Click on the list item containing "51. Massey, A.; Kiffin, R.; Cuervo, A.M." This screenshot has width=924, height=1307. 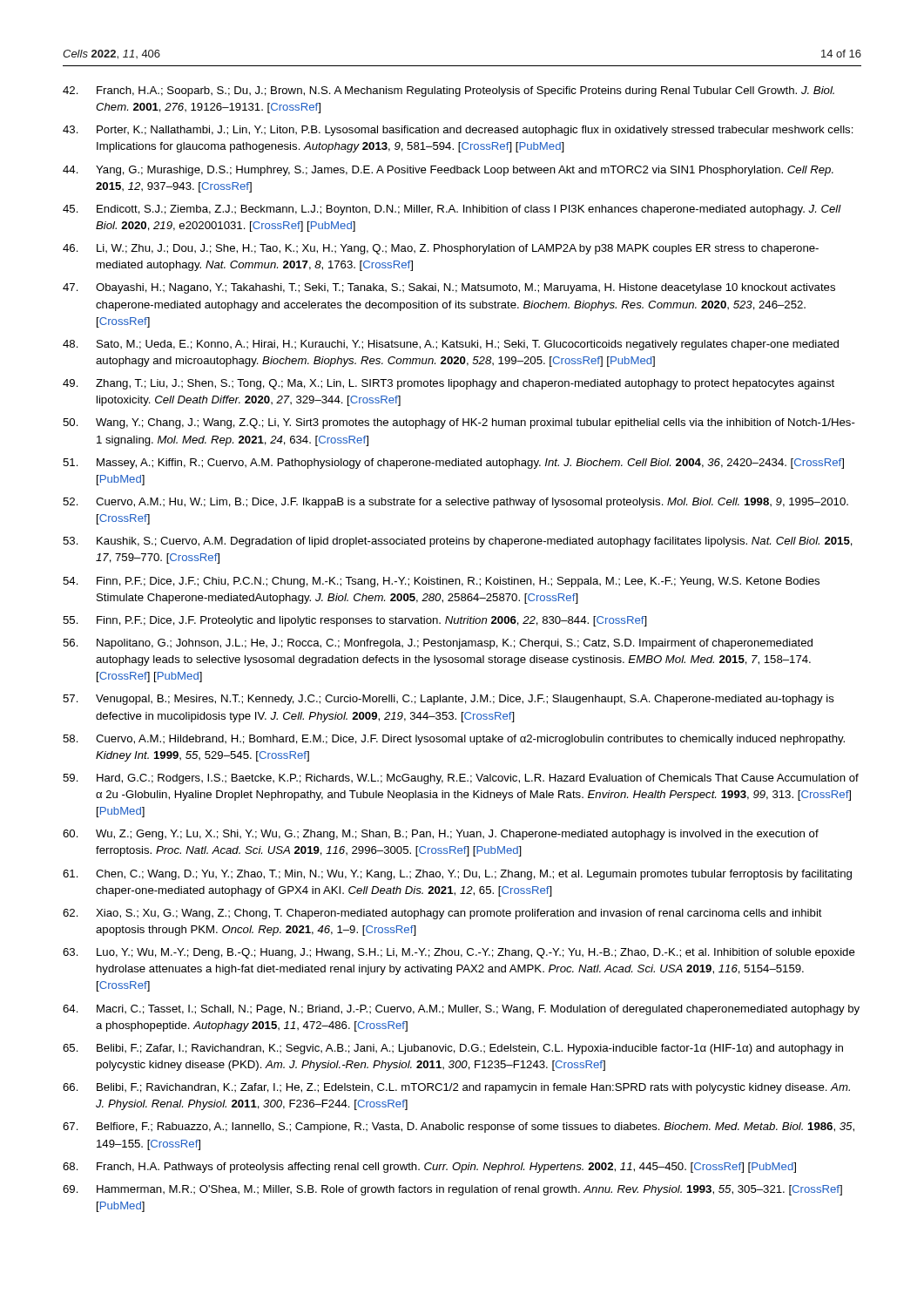pyautogui.click(x=462, y=470)
